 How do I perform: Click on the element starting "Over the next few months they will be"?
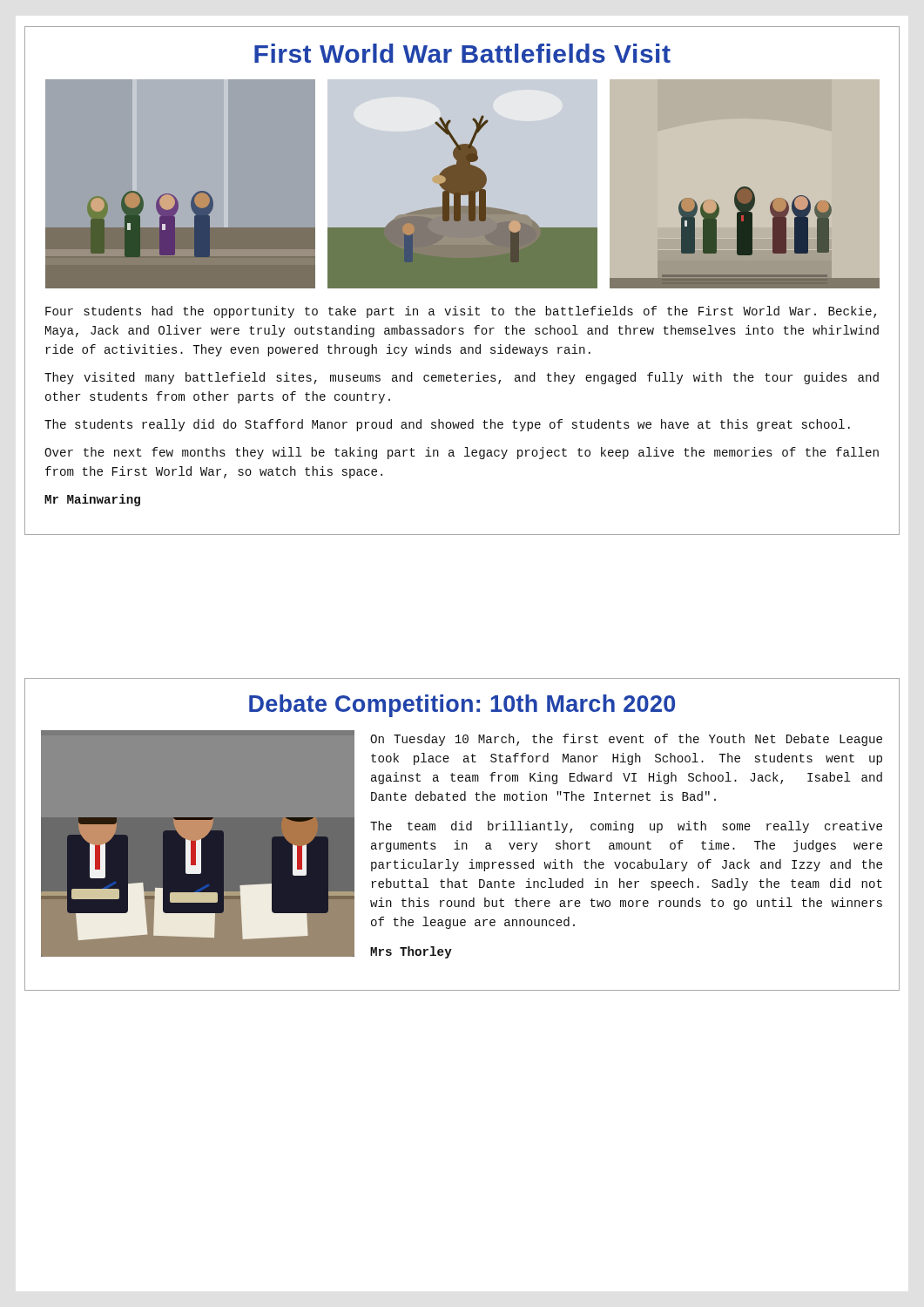(x=462, y=463)
